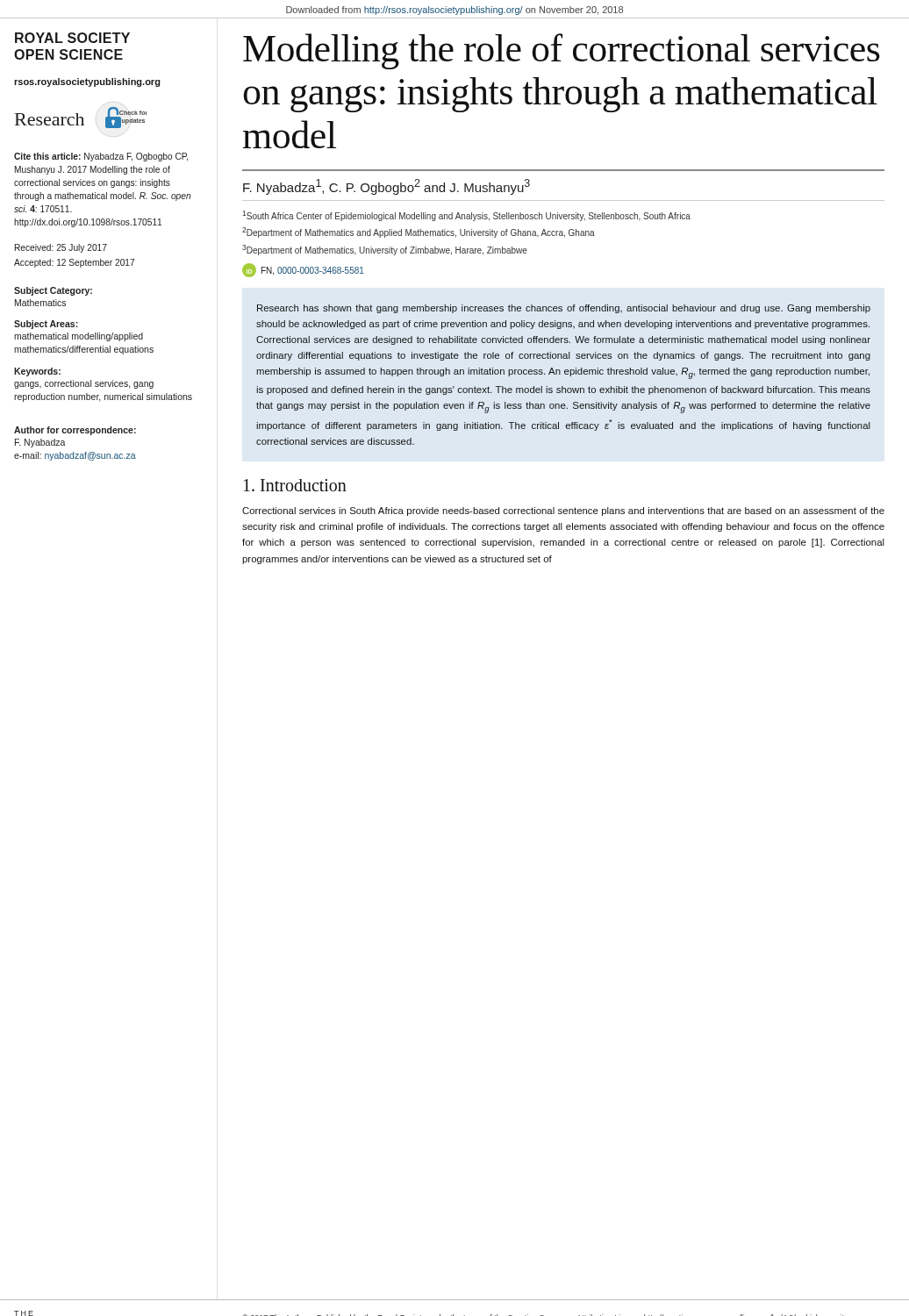Viewport: 909px width, 1316px height.
Task: Locate the block starting "Subject Areas: mathematical modelling/applied mathematics/differential equations"
Action: click(x=108, y=338)
